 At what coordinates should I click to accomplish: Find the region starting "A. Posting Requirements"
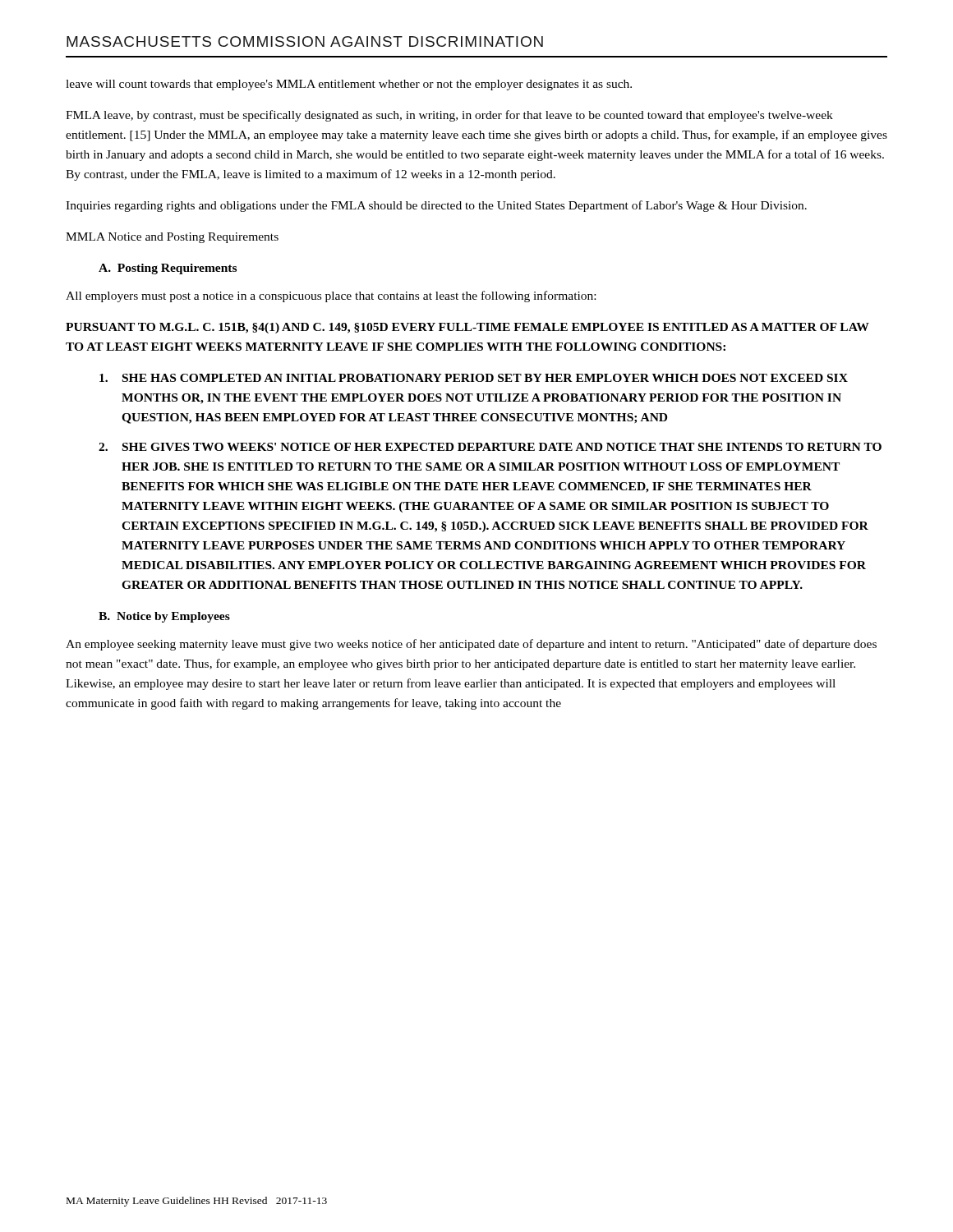coord(168,267)
